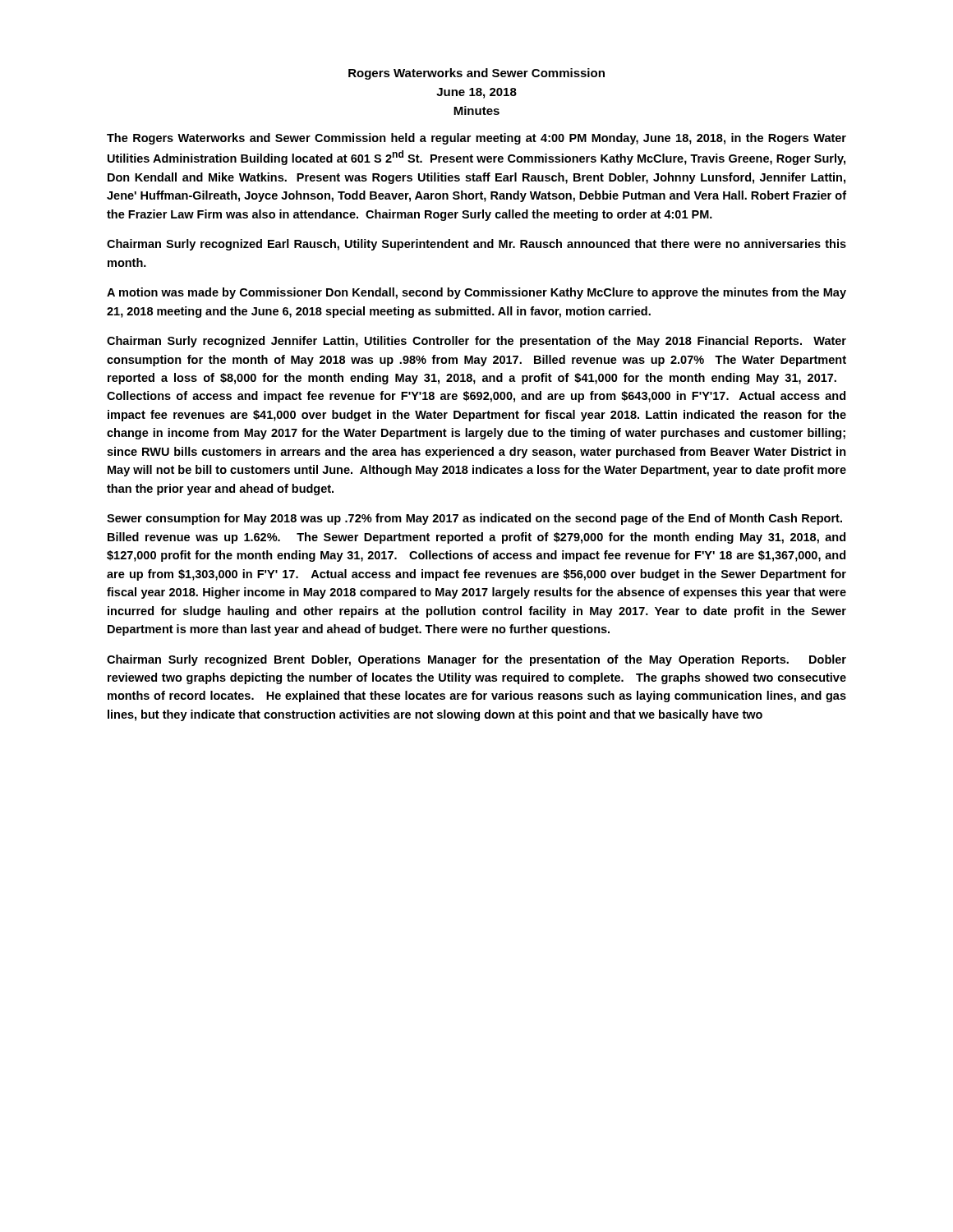Find a section header

(x=476, y=110)
